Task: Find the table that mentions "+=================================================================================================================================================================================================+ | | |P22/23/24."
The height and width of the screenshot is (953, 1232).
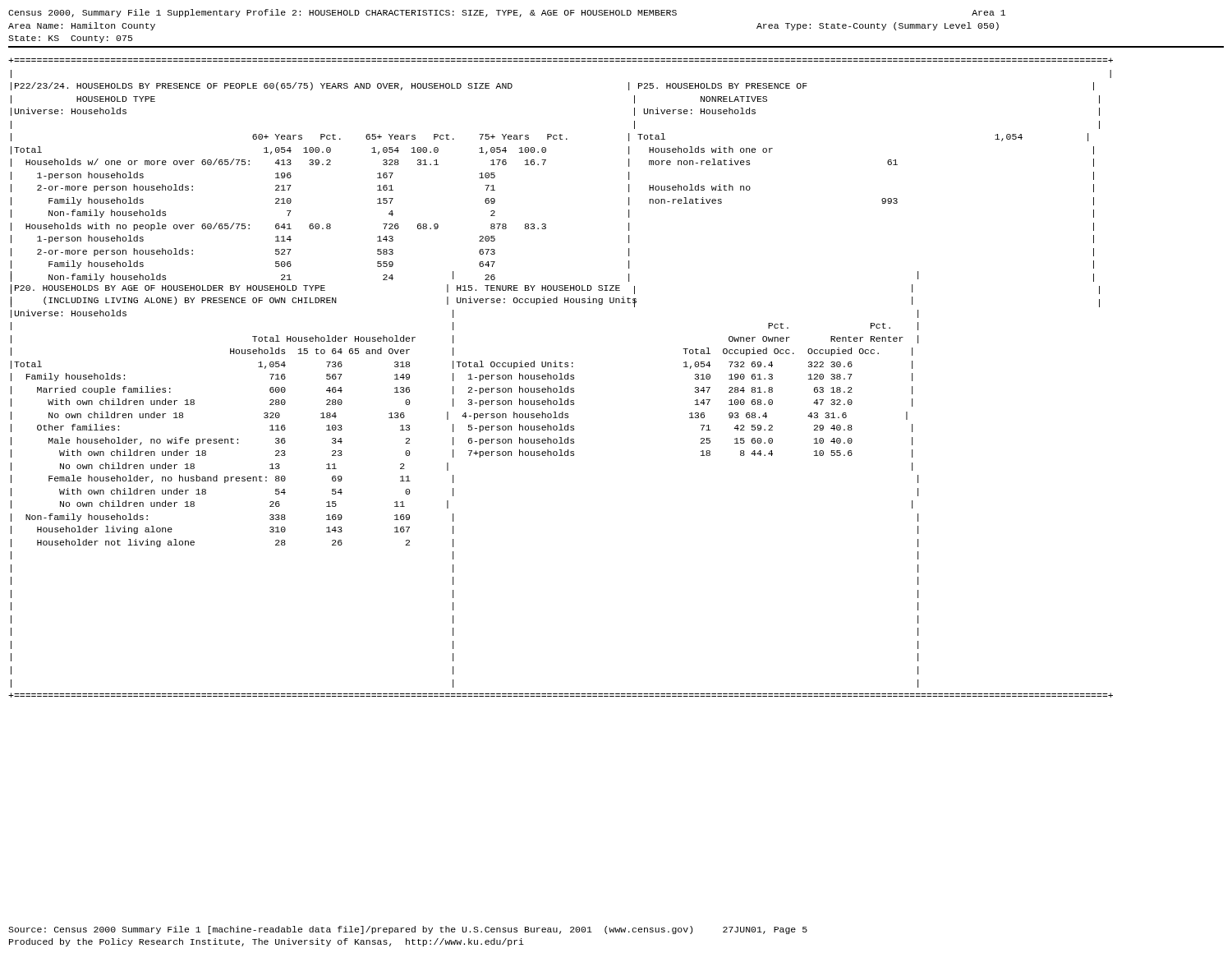Action: [616, 182]
